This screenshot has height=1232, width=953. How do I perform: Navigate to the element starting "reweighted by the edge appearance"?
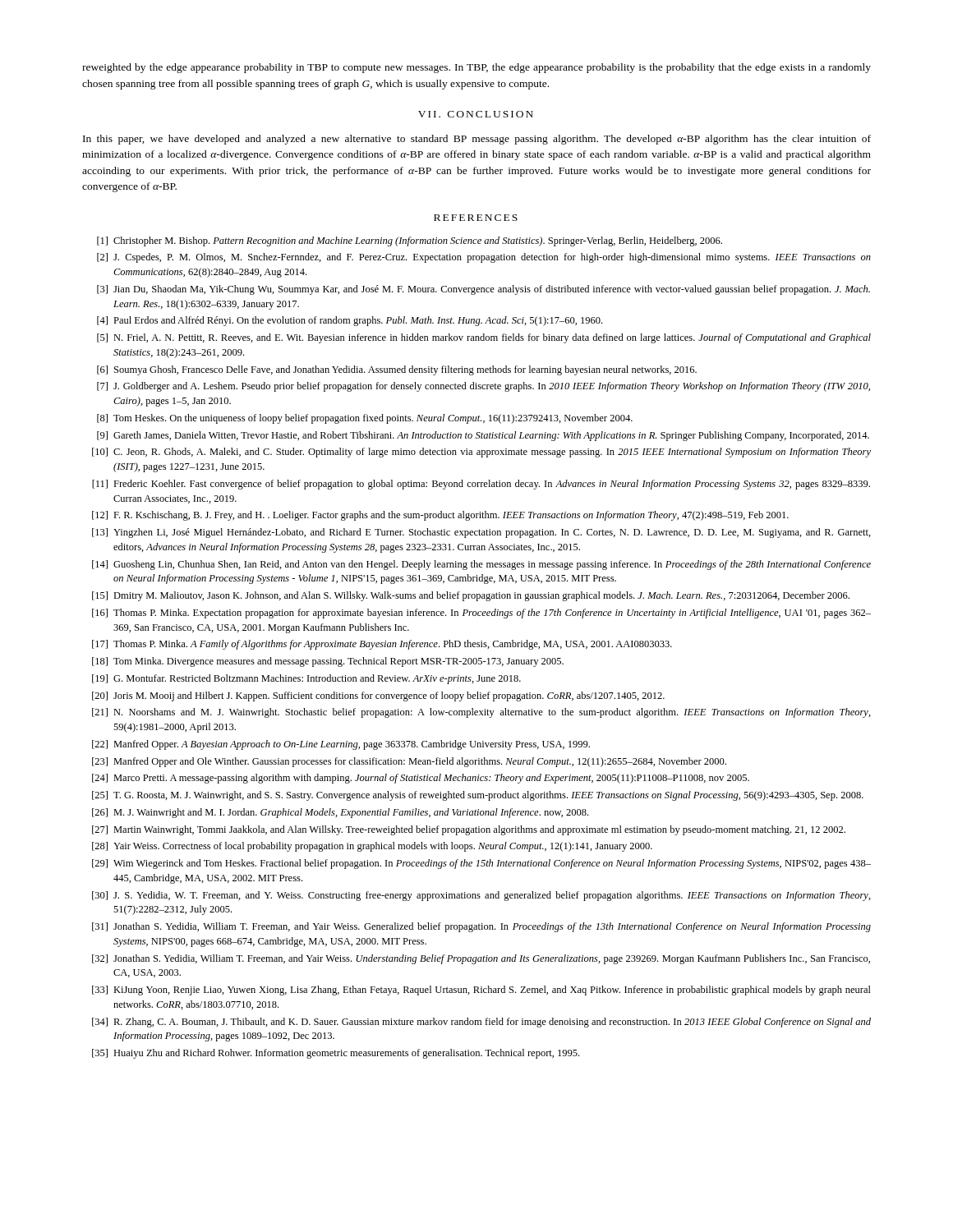point(476,75)
